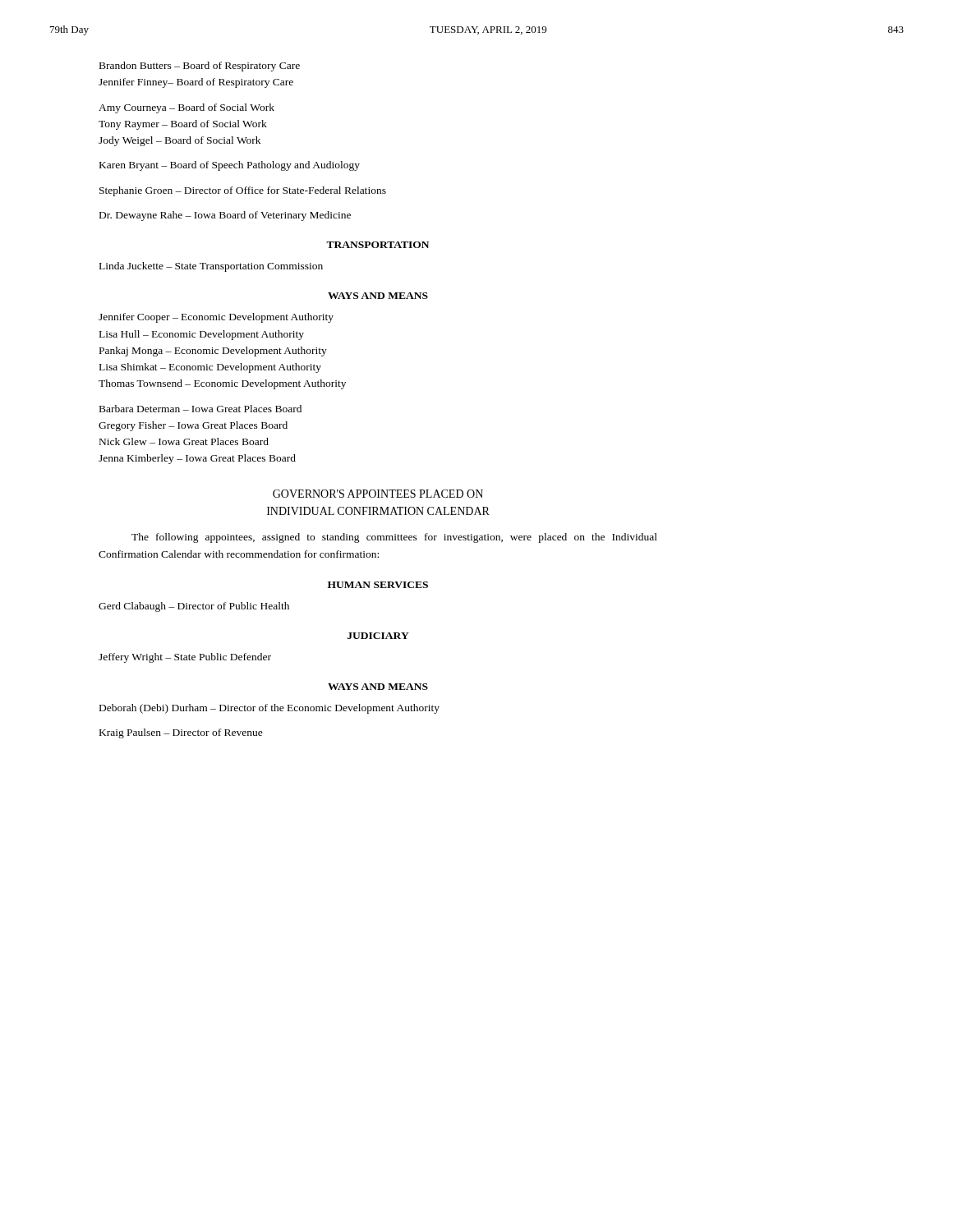
Task: Locate the title
Action: coord(378,502)
